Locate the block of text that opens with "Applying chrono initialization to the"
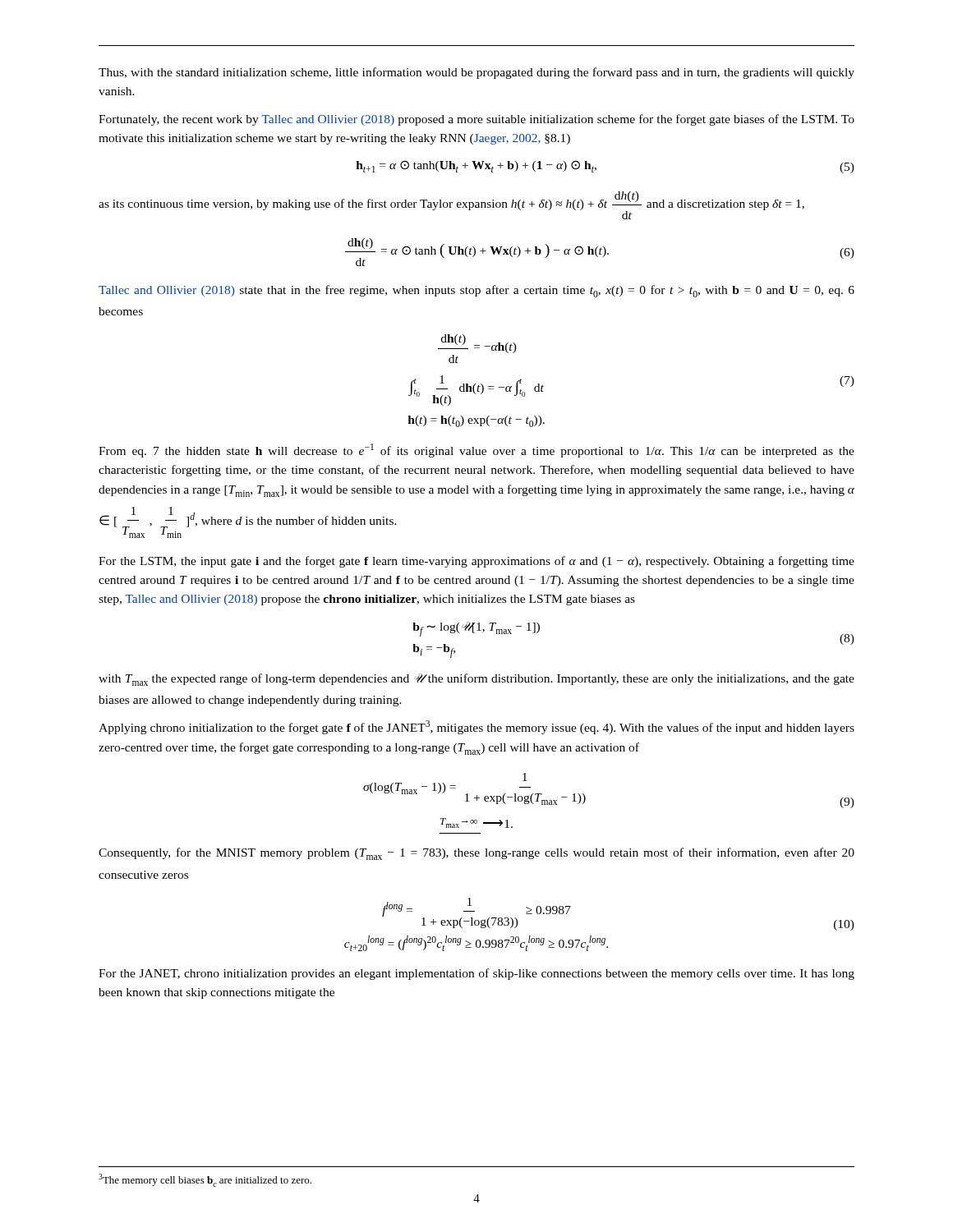This screenshot has width=953, height=1232. 476,738
